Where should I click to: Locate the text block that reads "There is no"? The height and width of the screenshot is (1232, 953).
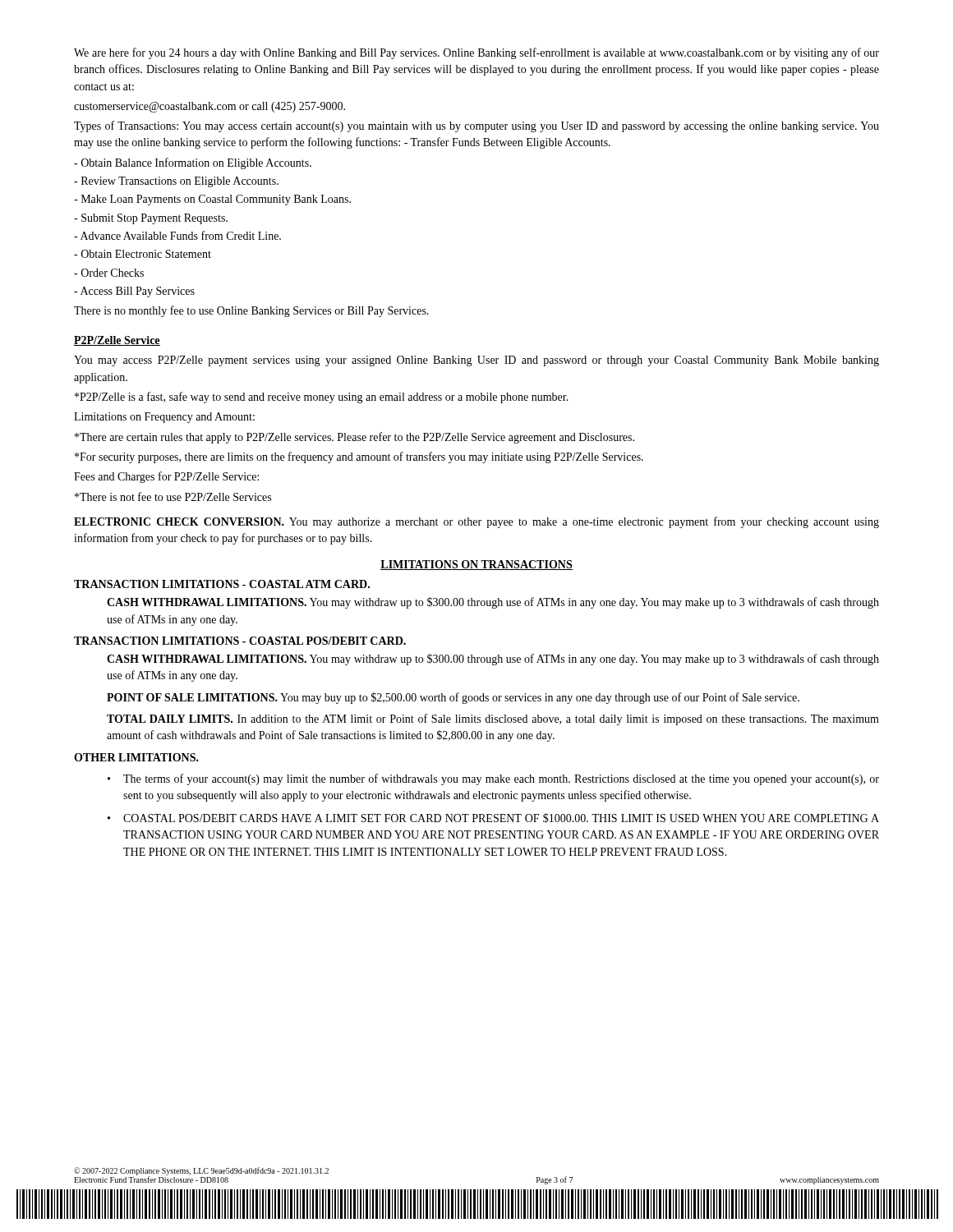[251, 311]
